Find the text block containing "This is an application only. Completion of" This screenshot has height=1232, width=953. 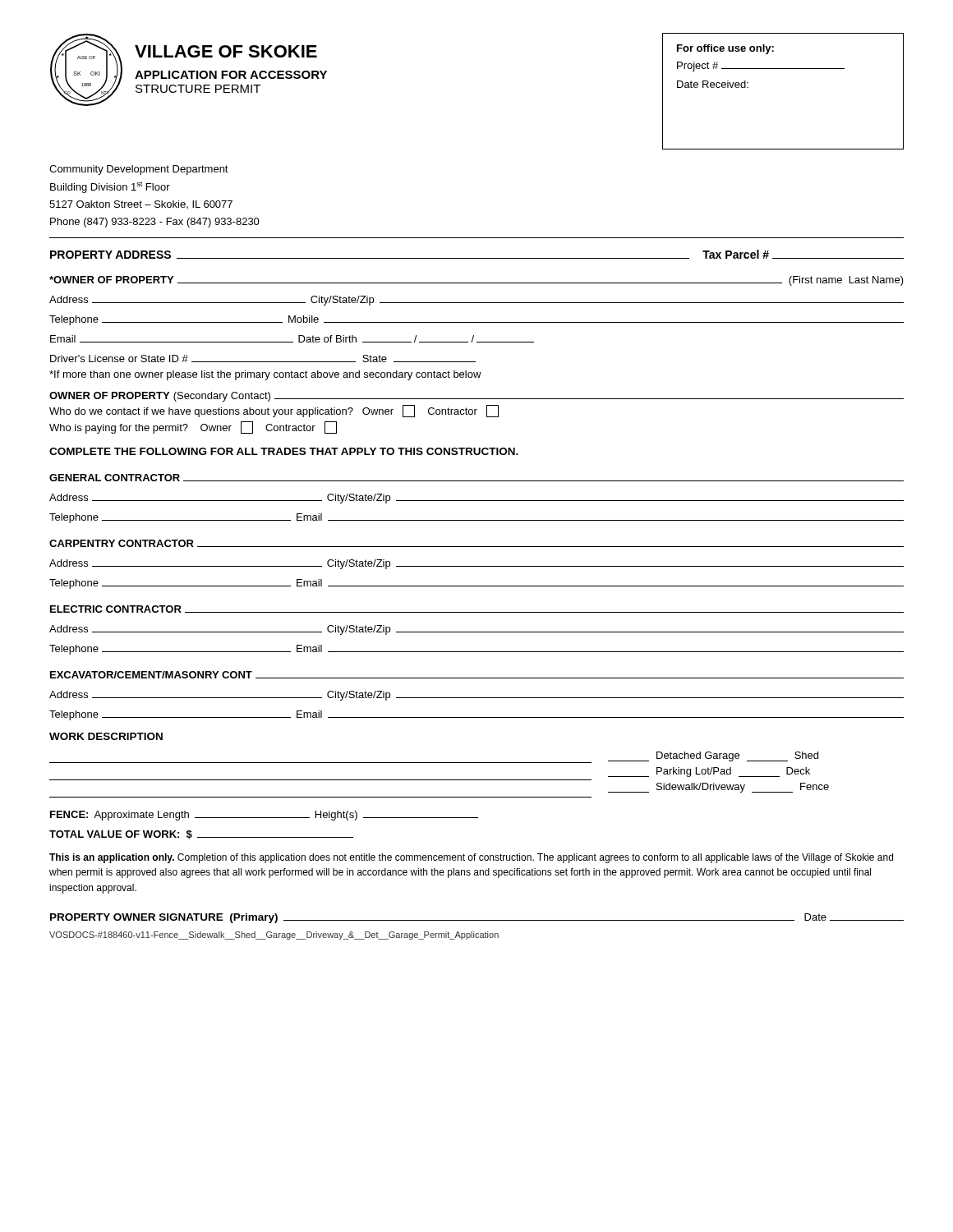click(x=471, y=872)
